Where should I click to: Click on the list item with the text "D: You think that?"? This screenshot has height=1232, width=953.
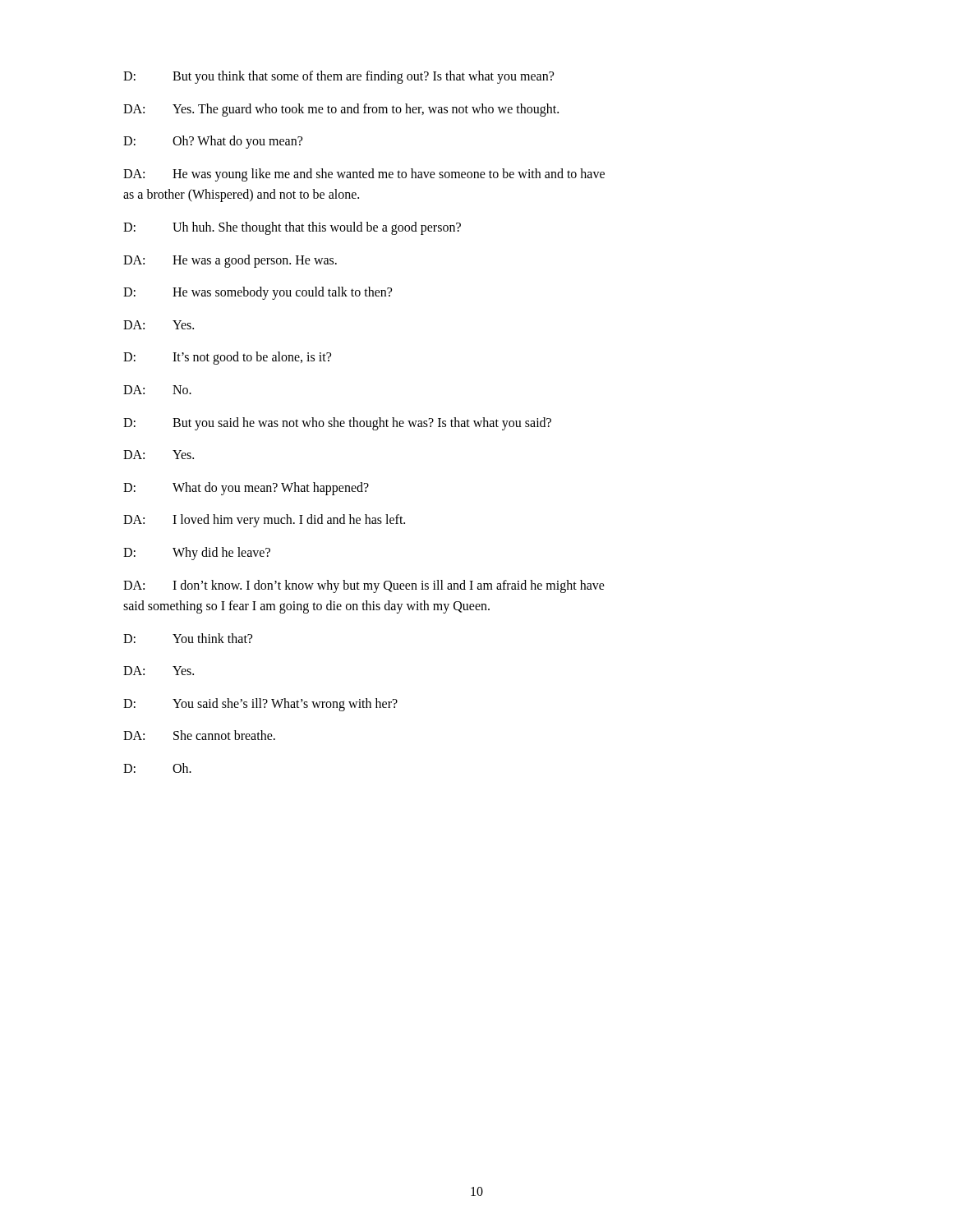[188, 638]
